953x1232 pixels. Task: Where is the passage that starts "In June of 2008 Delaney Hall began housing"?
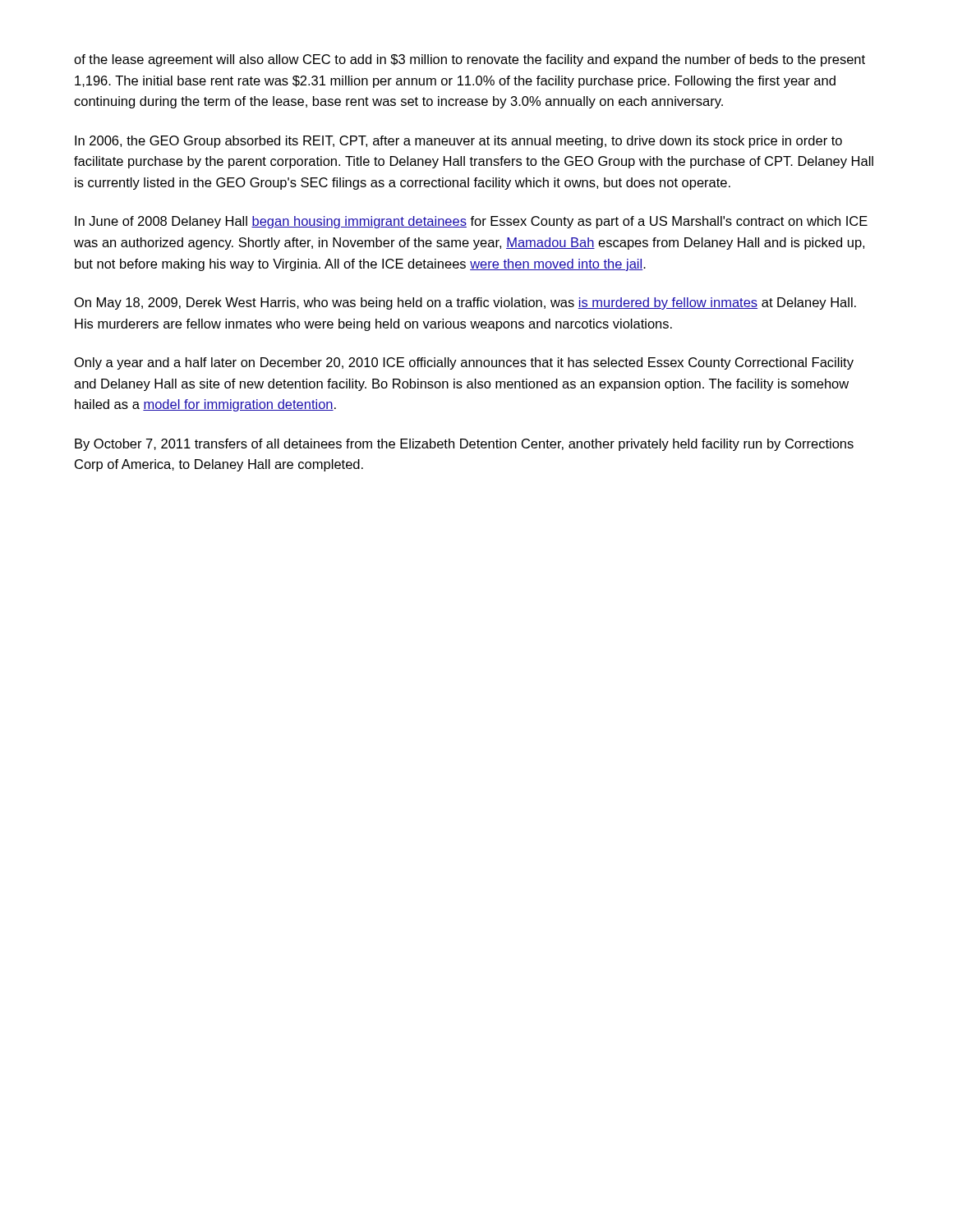(x=471, y=242)
